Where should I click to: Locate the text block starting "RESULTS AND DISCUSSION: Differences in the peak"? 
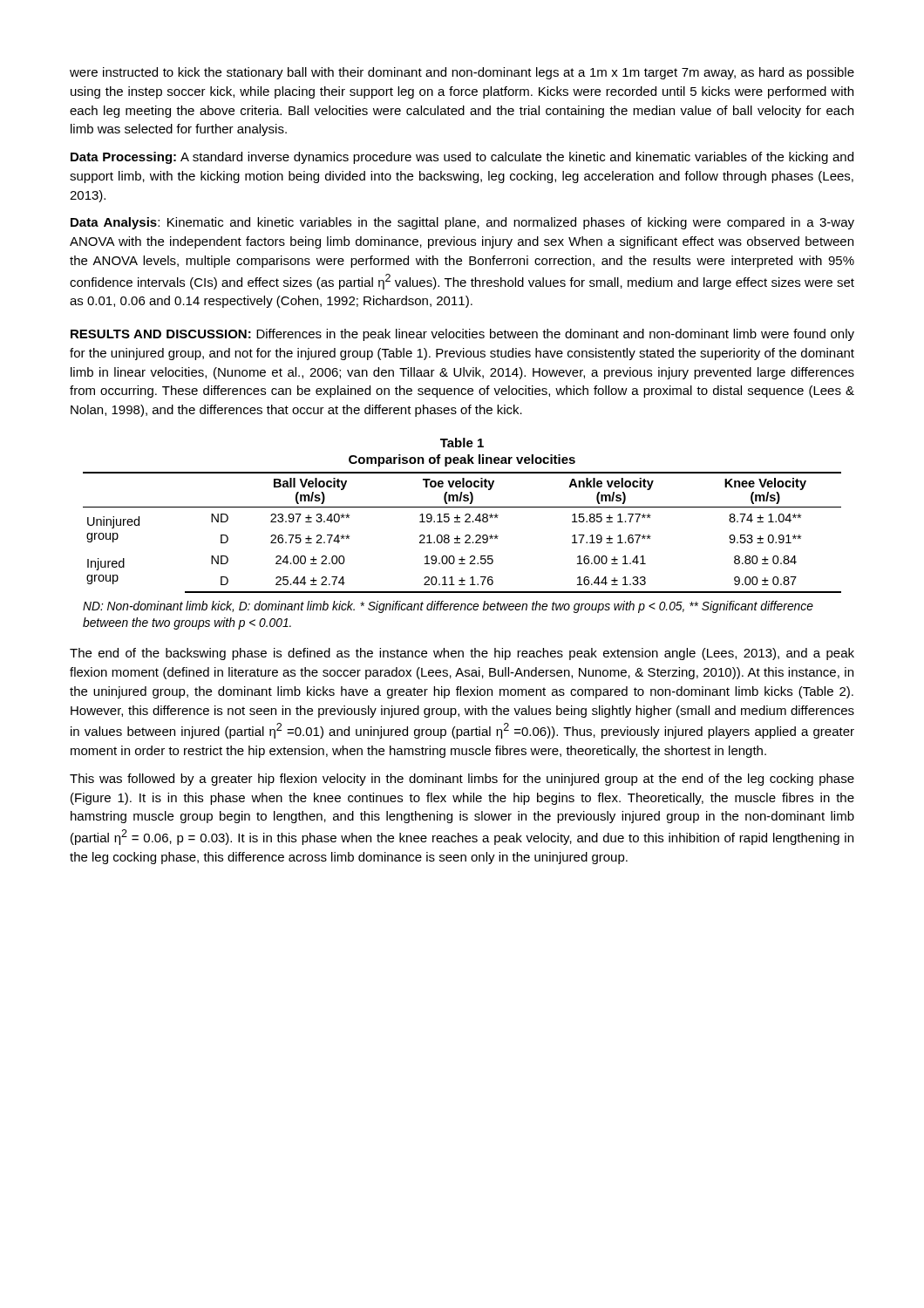coord(462,371)
